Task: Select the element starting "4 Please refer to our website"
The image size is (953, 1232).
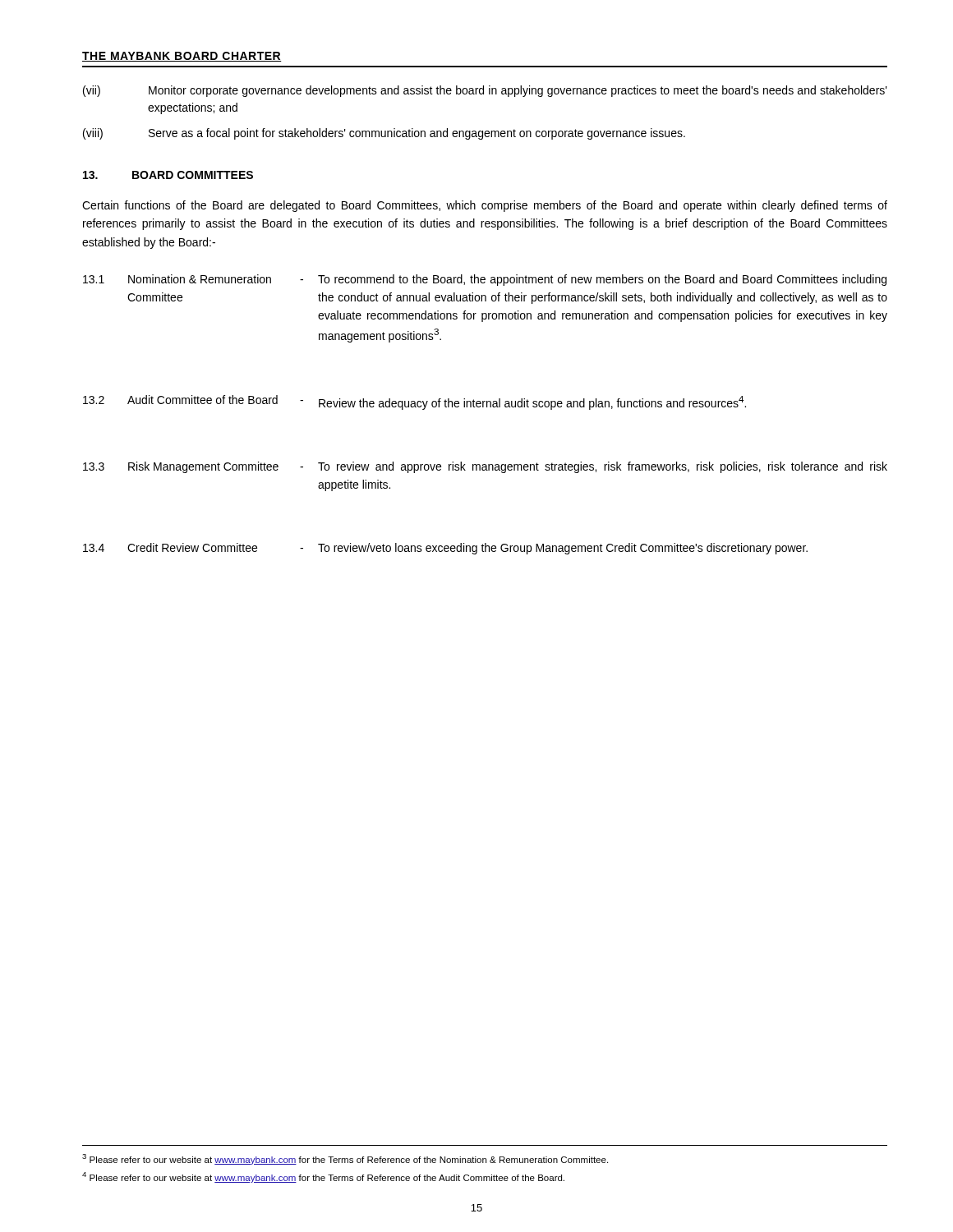Action: pyautogui.click(x=324, y=1176)
